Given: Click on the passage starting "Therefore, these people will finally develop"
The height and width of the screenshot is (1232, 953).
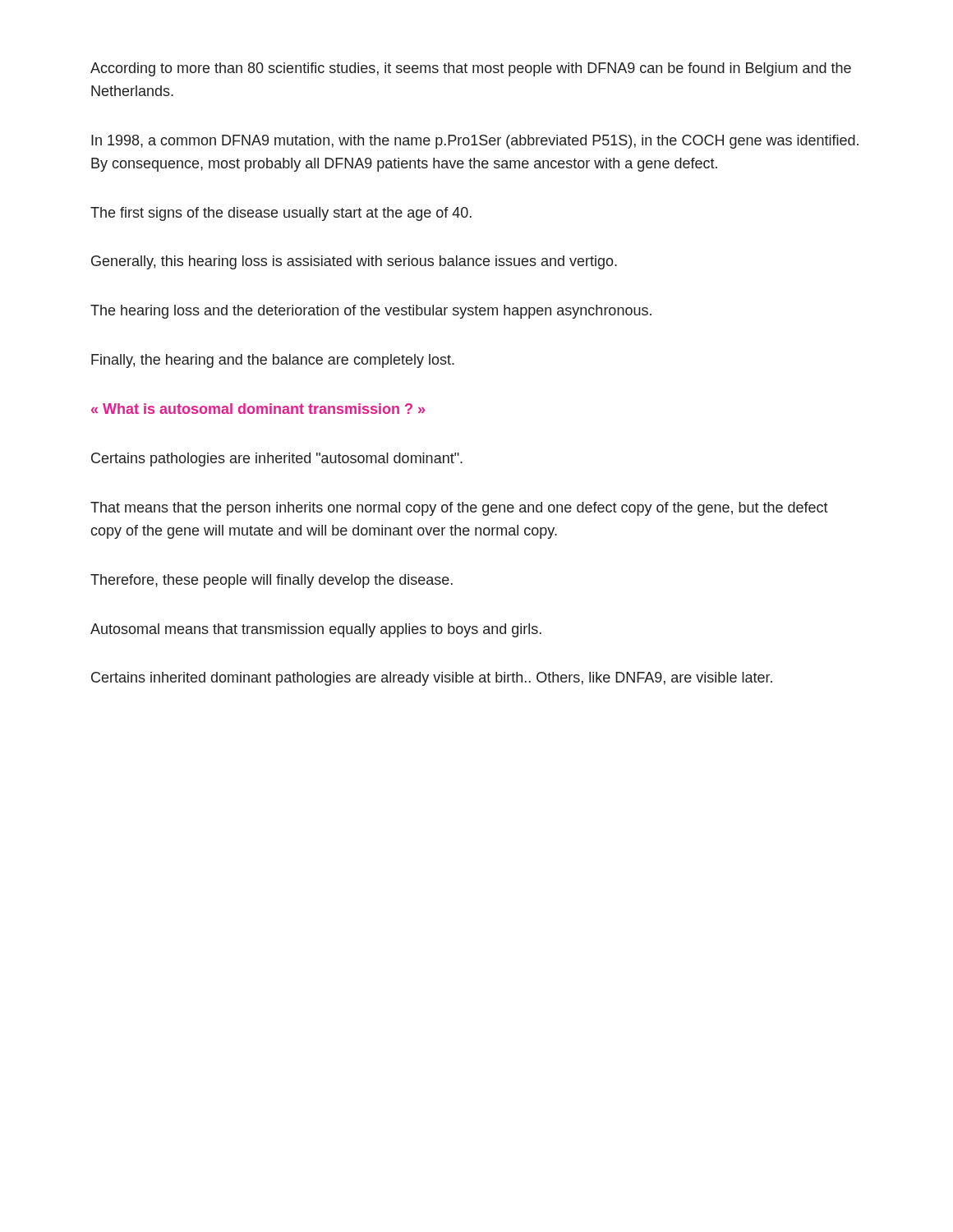Looking at the screenshot, I should [x=272, y=580].
